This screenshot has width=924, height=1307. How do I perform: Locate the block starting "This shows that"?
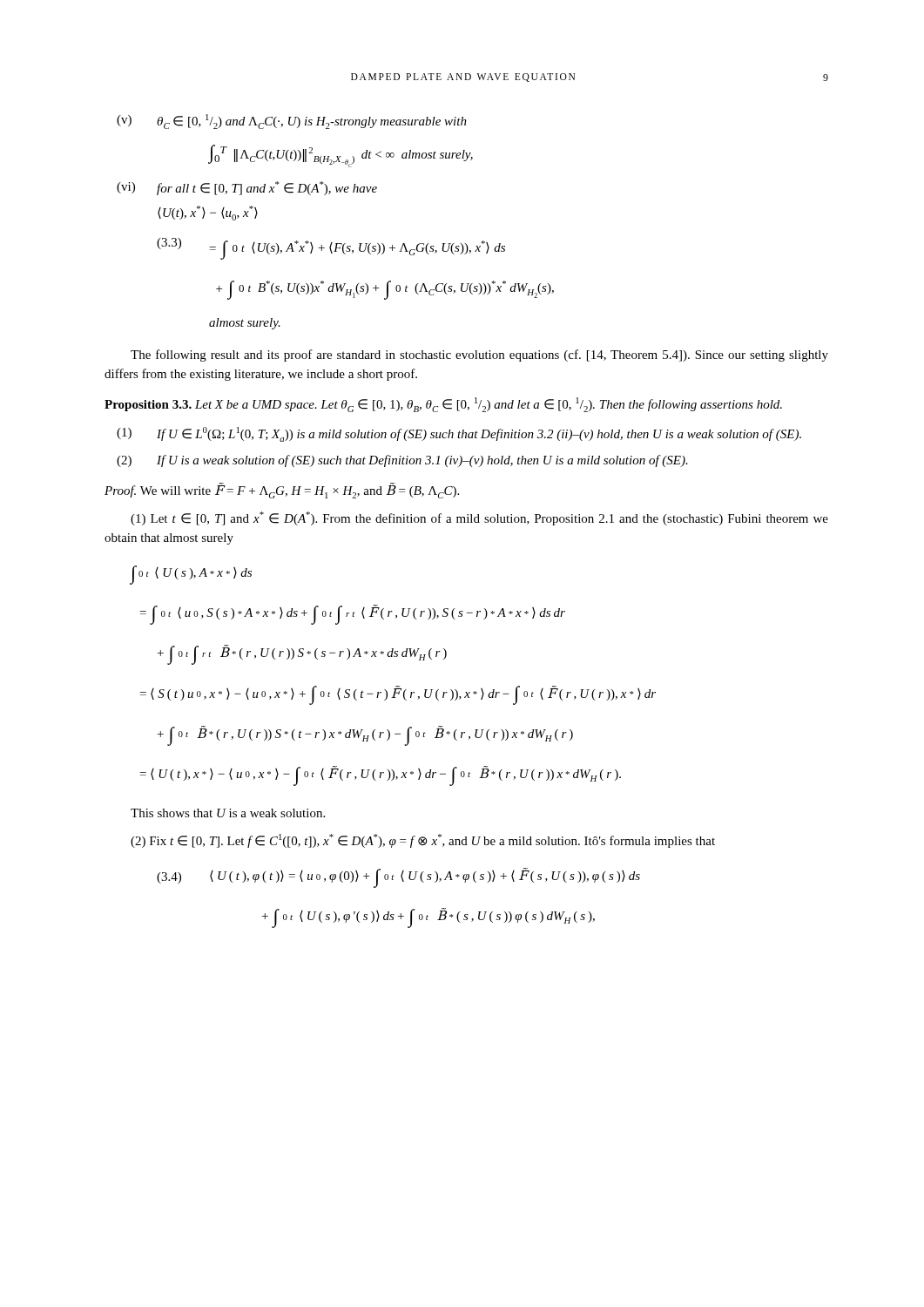click(228, 813)
